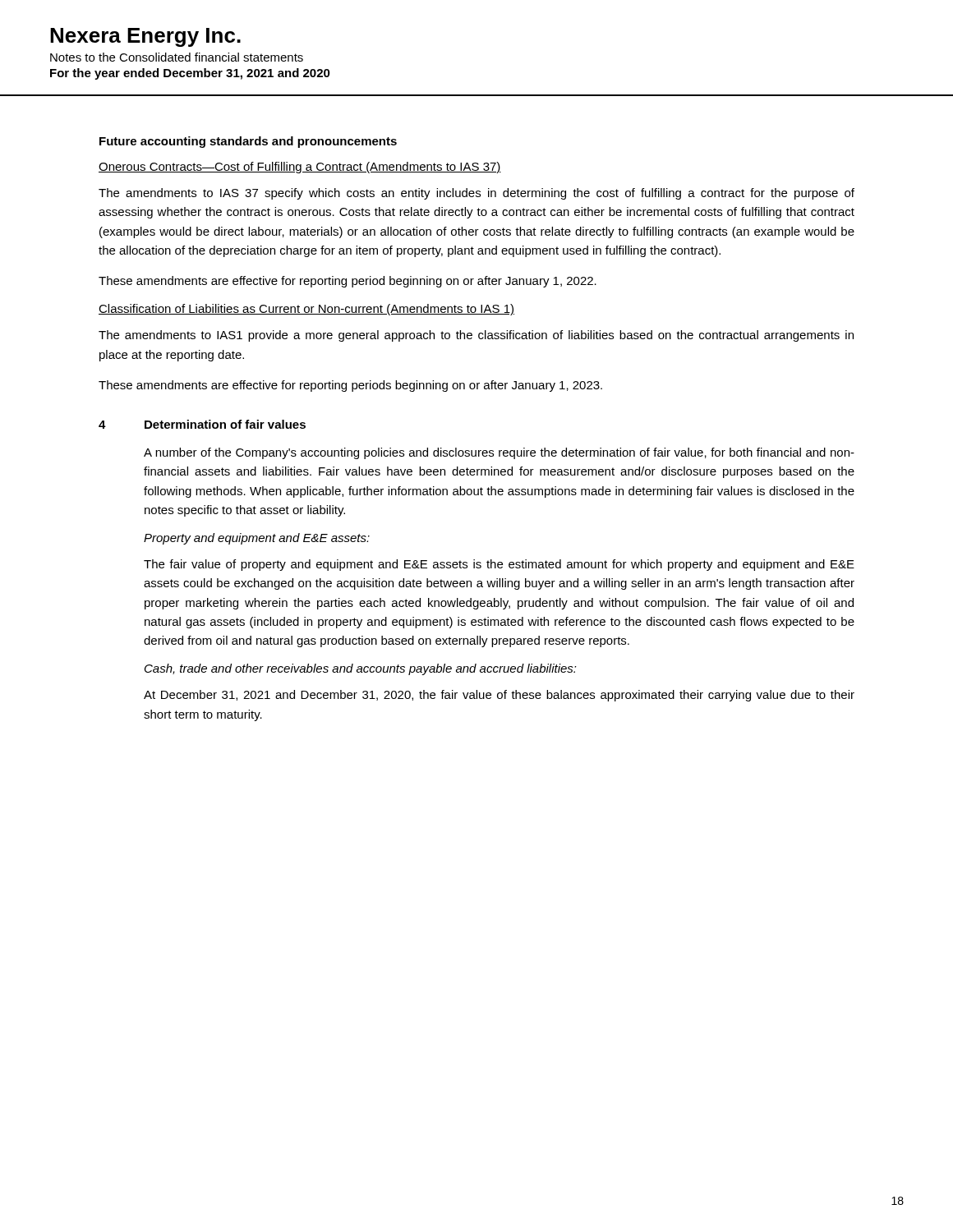
Task: Navigate to the text block starting "For the year ended December"
Action: pyautogui.click(x=190, y=73)
